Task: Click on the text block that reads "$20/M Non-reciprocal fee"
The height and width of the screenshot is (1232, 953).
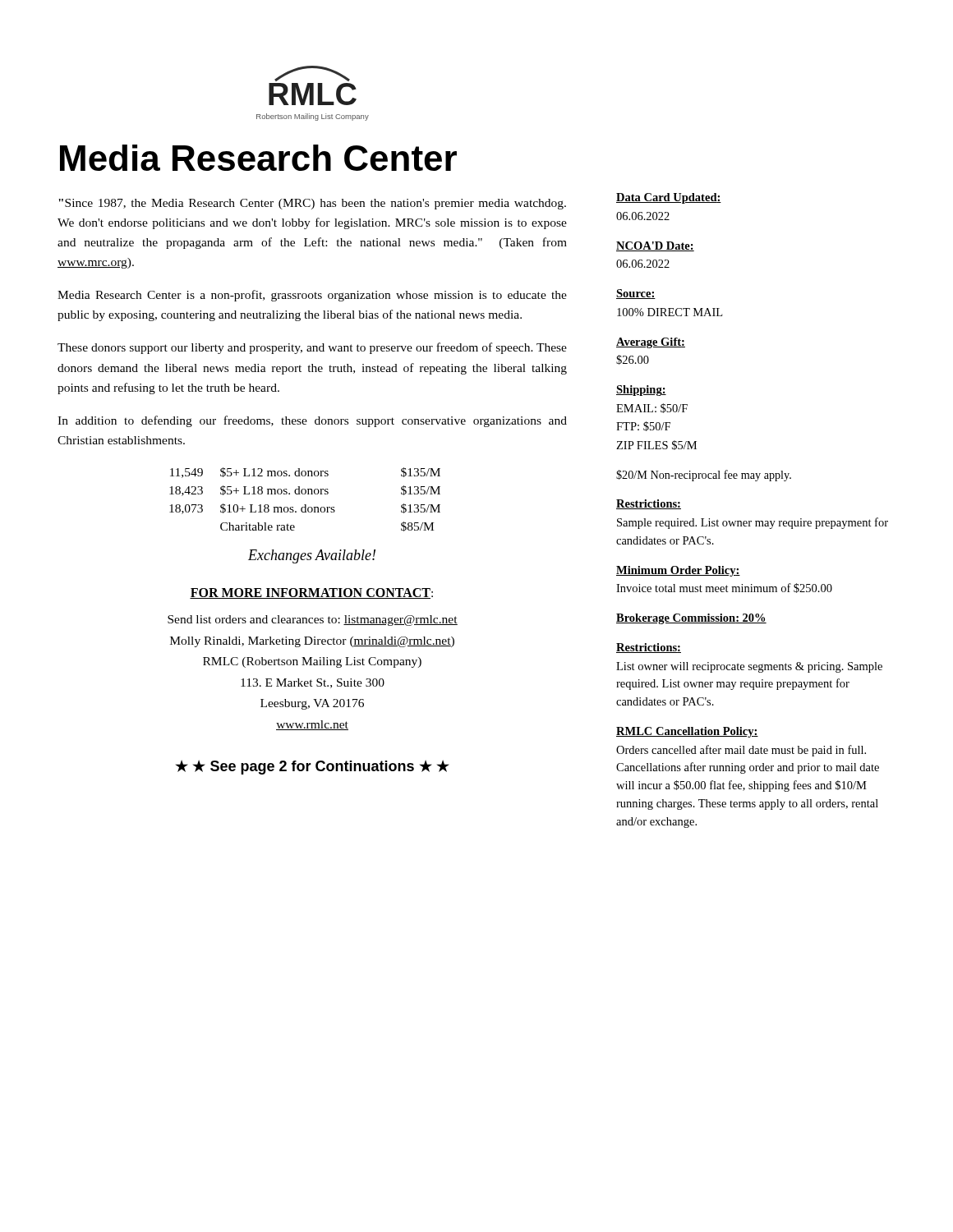Action: (x=704, y=475)
